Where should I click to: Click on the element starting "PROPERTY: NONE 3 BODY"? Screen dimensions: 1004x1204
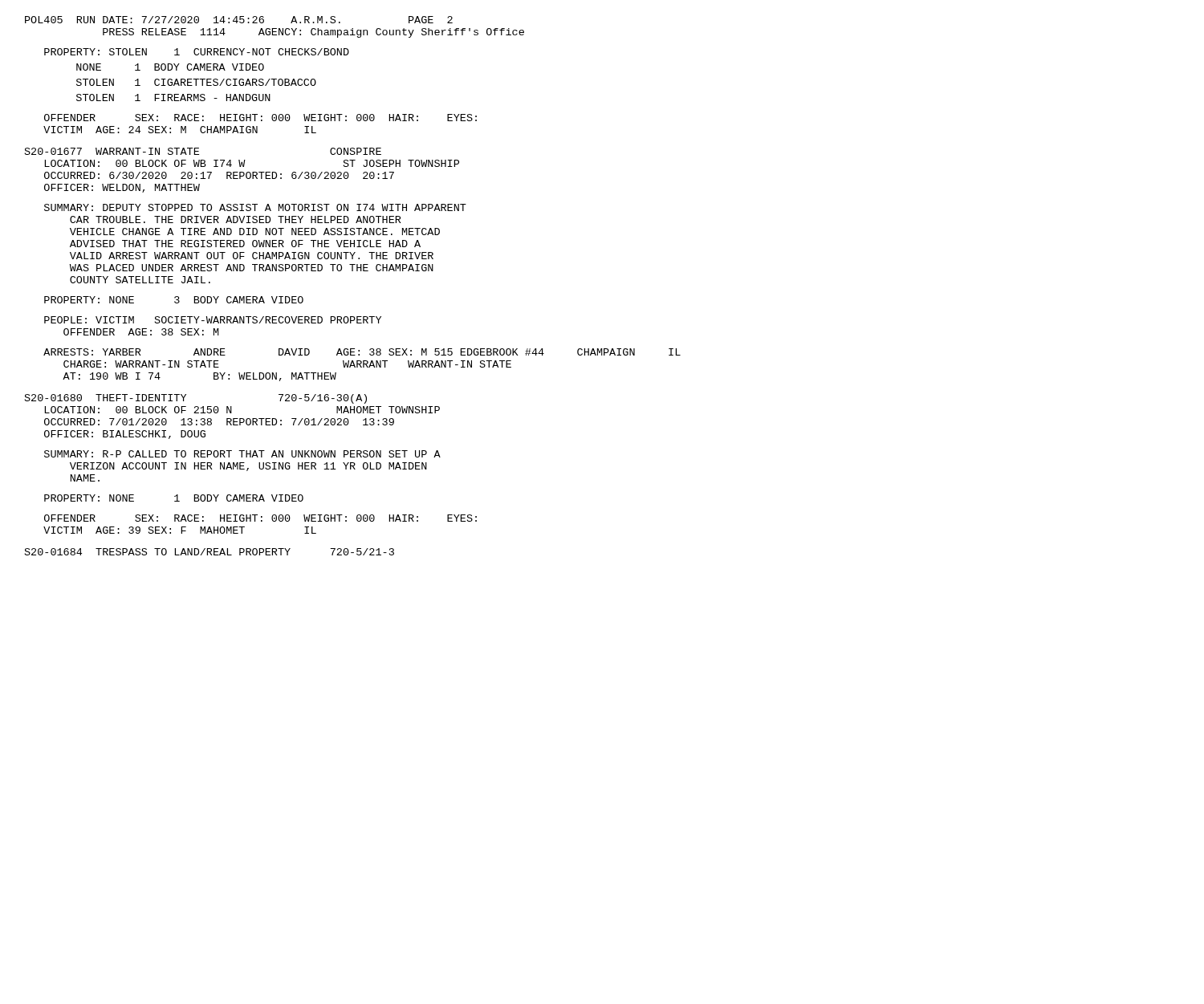tap(174, 300)
